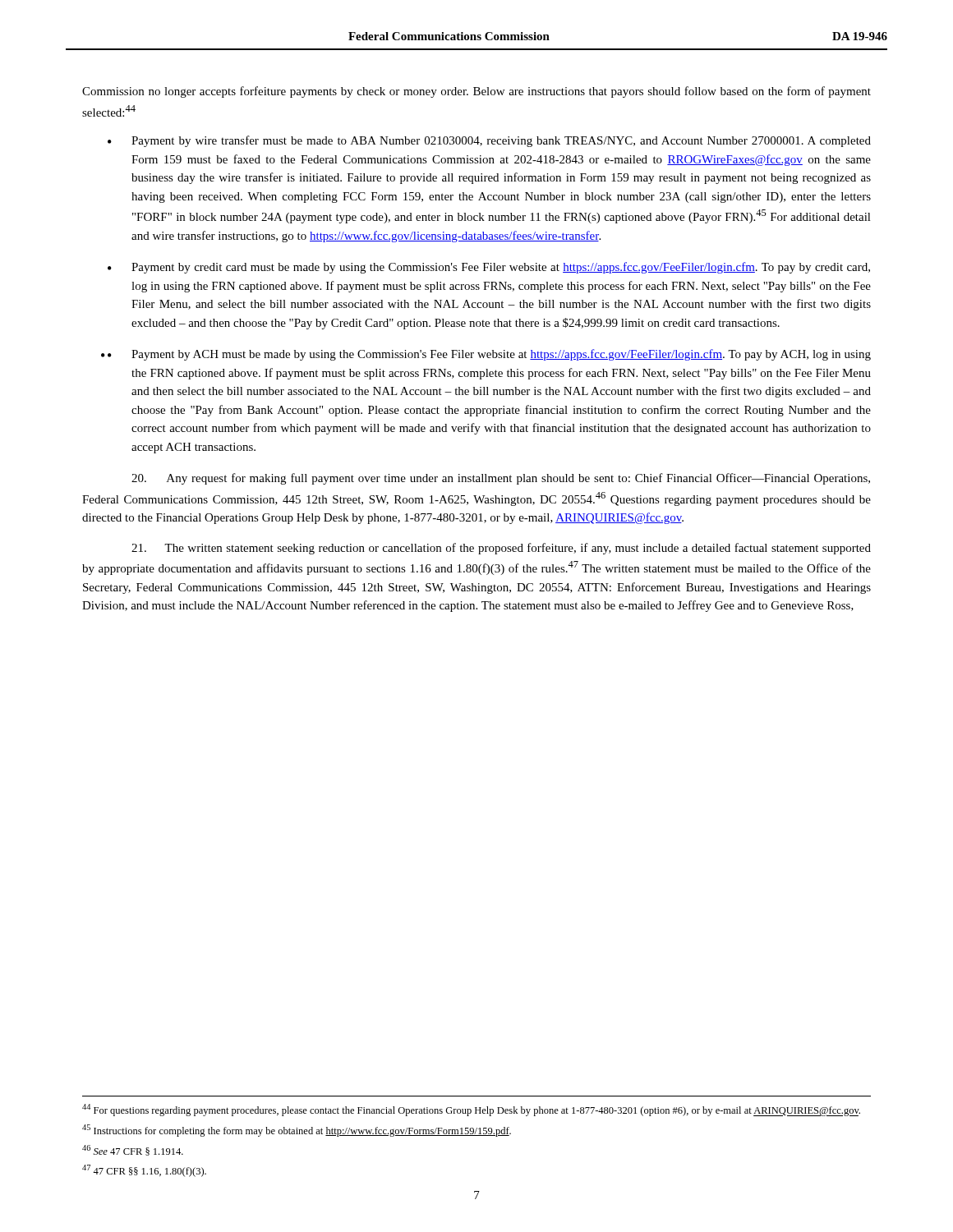This screenshot has width=953, height=1232.
Task: Locate the footnote containing "44 For questions"
Action: pos(472,1110)
